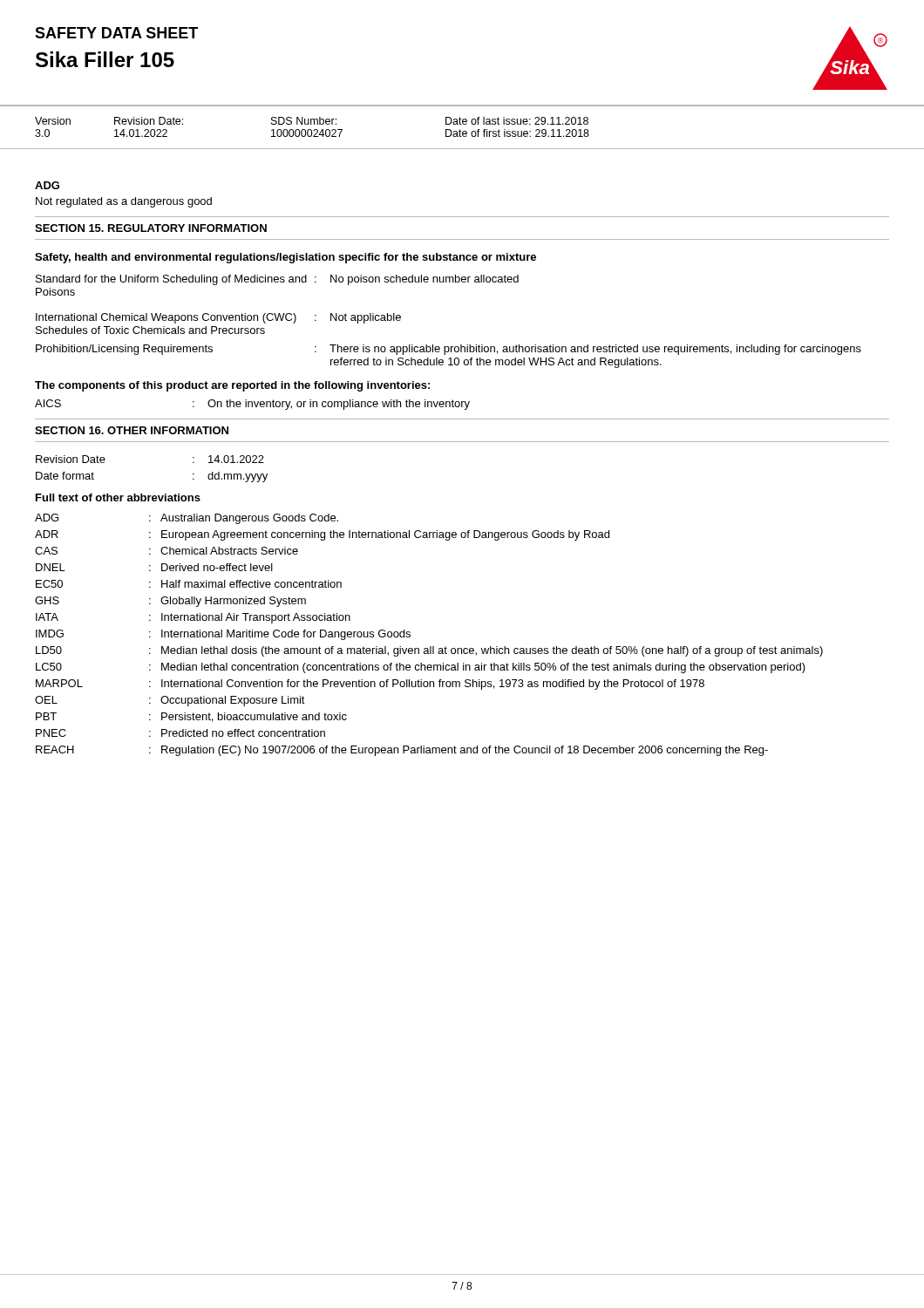Click on the text block containing "AICS : On"
This screenshot has width=924, height=1308.
coord(462,403)
